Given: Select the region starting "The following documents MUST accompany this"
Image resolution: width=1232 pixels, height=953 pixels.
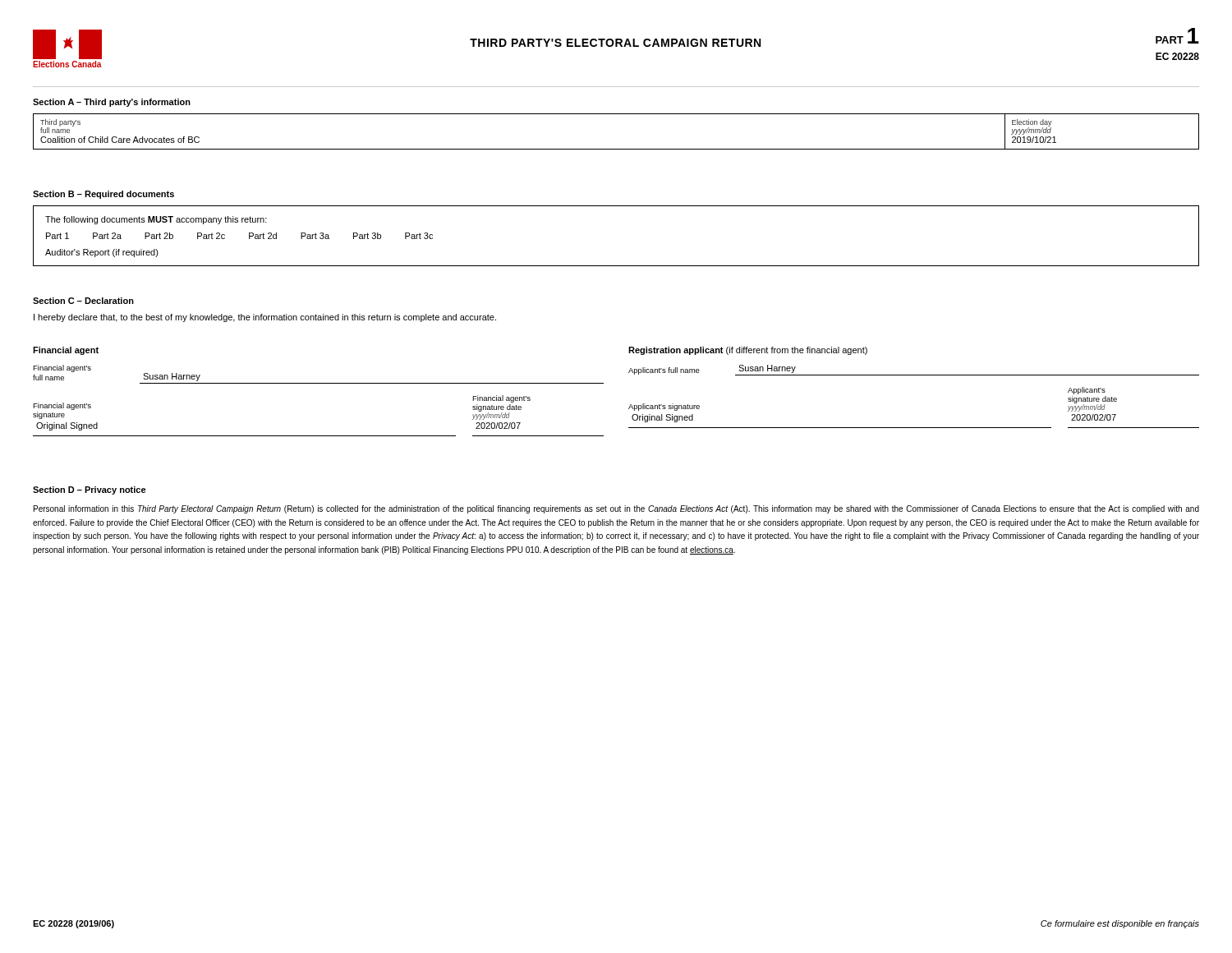Looking at the screenshot, I should click(x=156, y=220).
